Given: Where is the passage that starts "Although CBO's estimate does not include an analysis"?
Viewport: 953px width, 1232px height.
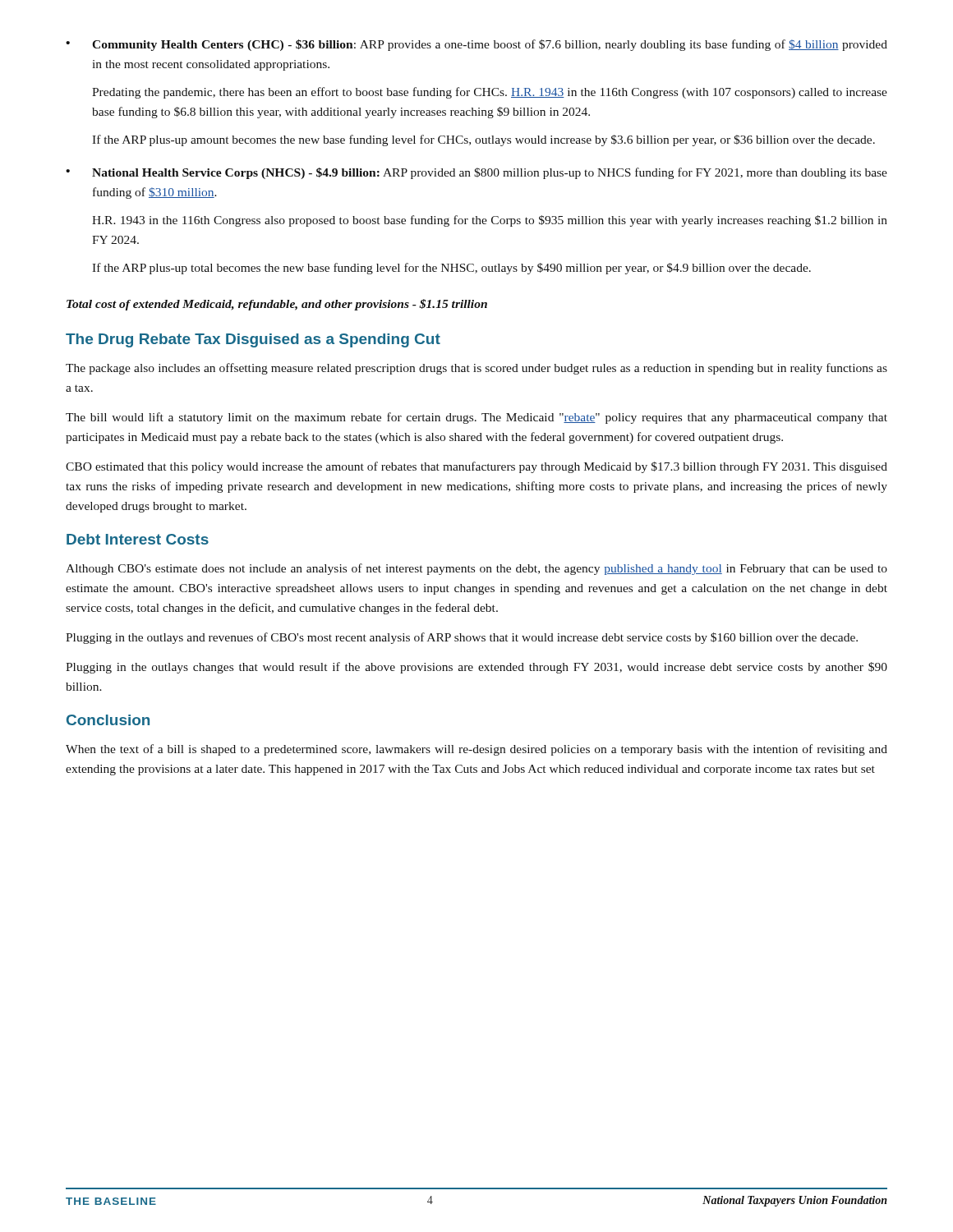Looking at the screenshot, I should pyautogui.click(x=476, y=588).
